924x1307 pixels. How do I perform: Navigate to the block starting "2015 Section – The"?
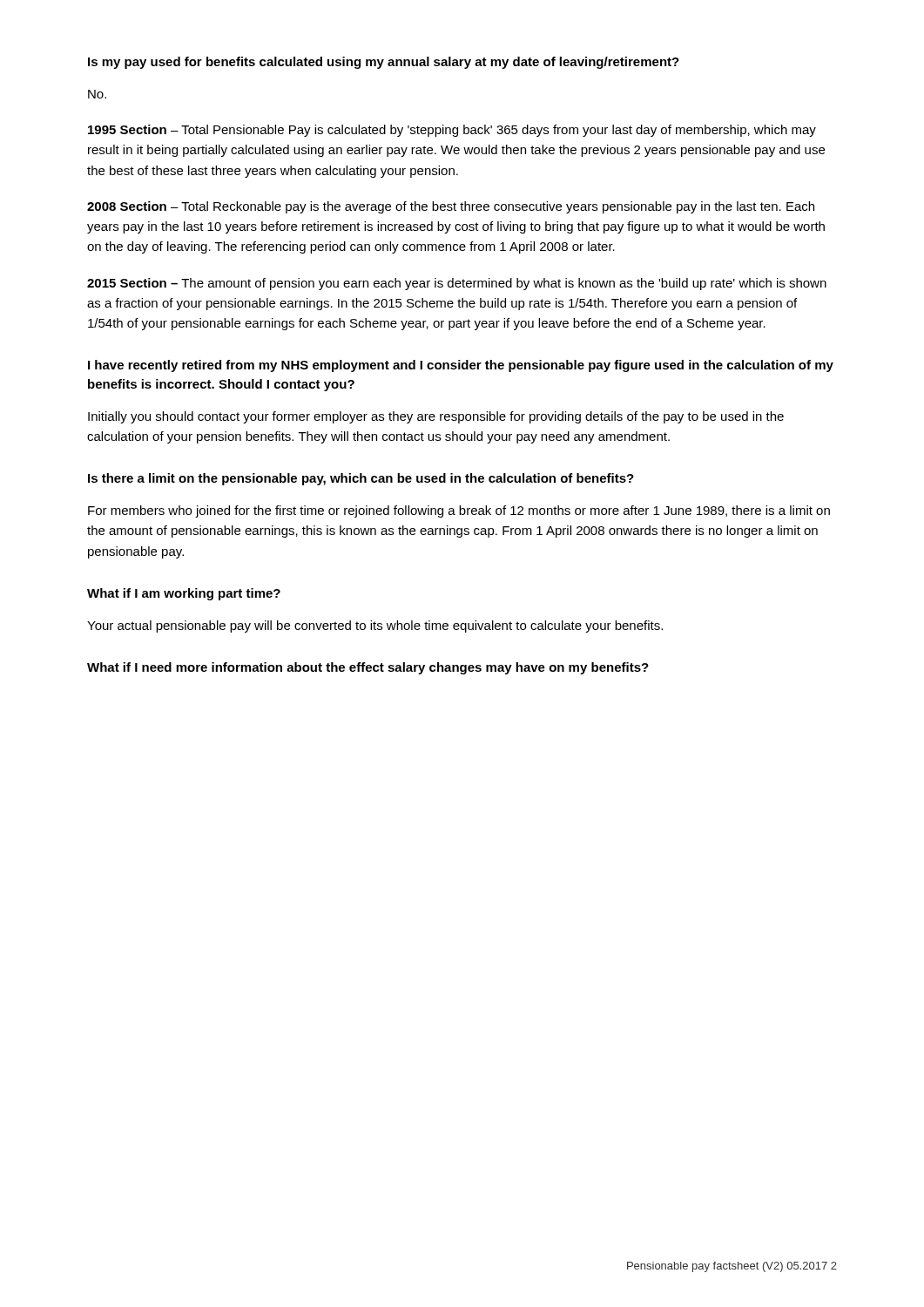(457, 303)
